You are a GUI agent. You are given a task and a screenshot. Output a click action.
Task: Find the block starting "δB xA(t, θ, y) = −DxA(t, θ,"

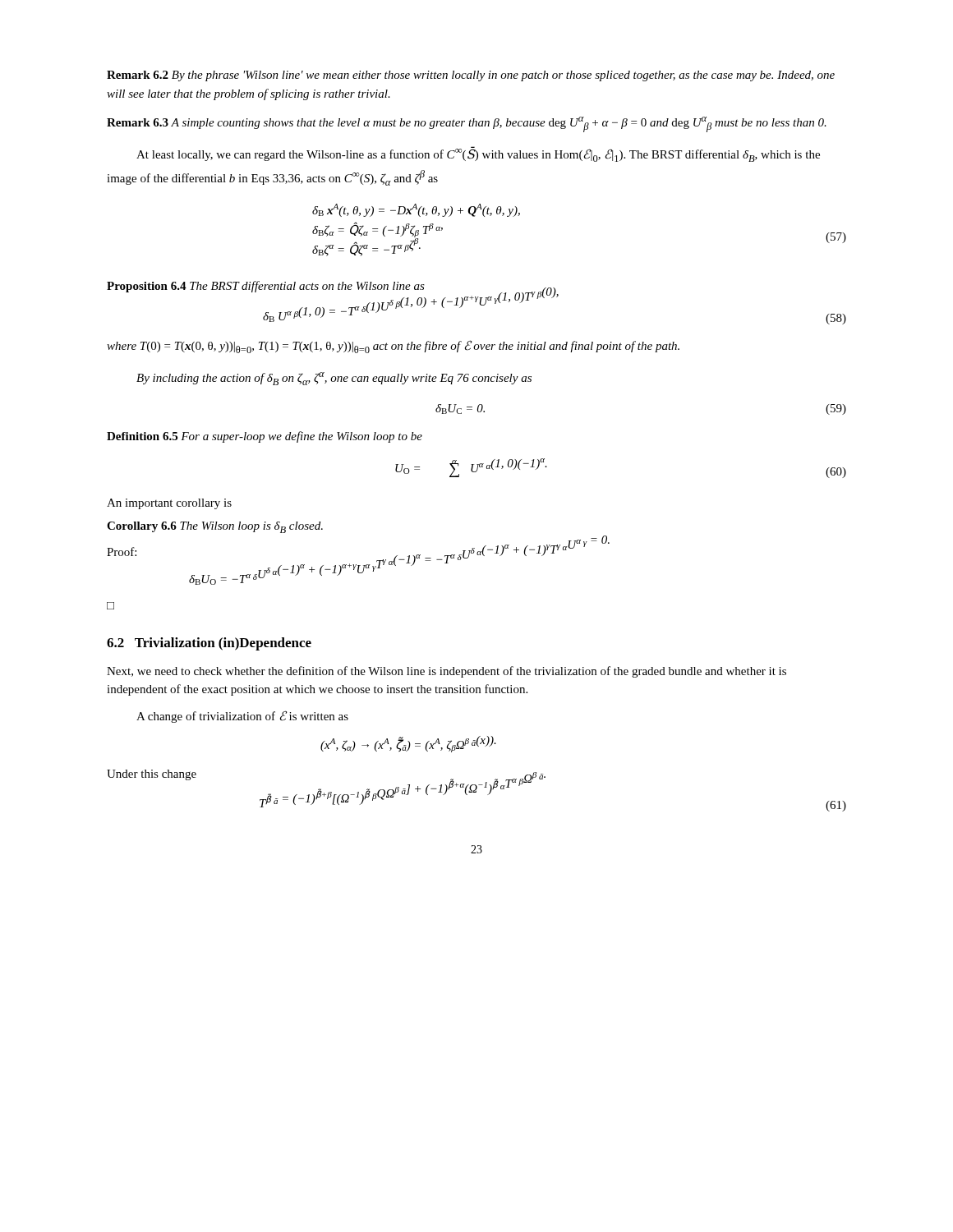click(416, 210)
